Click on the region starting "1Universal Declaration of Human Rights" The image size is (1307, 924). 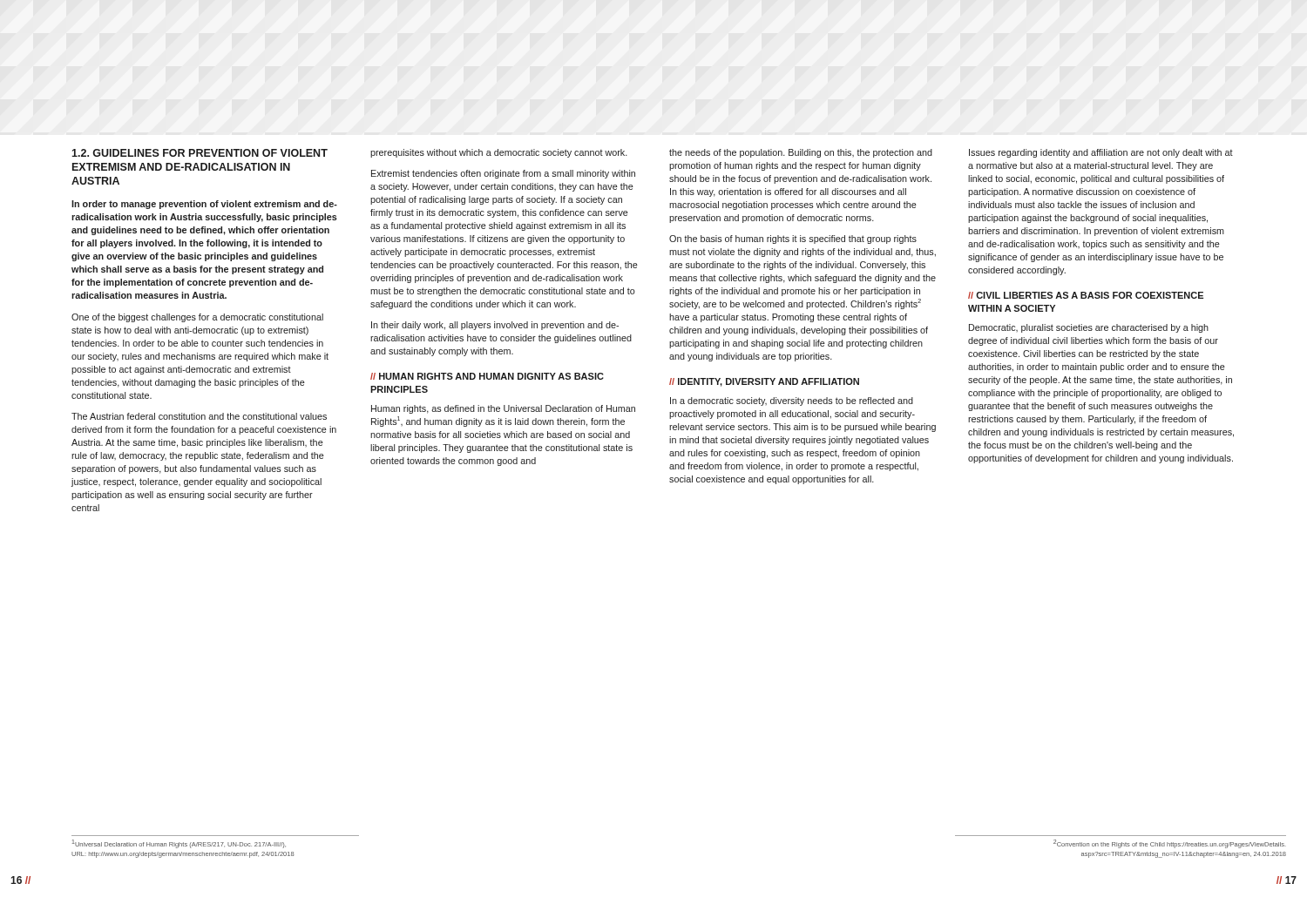(183, 848)
